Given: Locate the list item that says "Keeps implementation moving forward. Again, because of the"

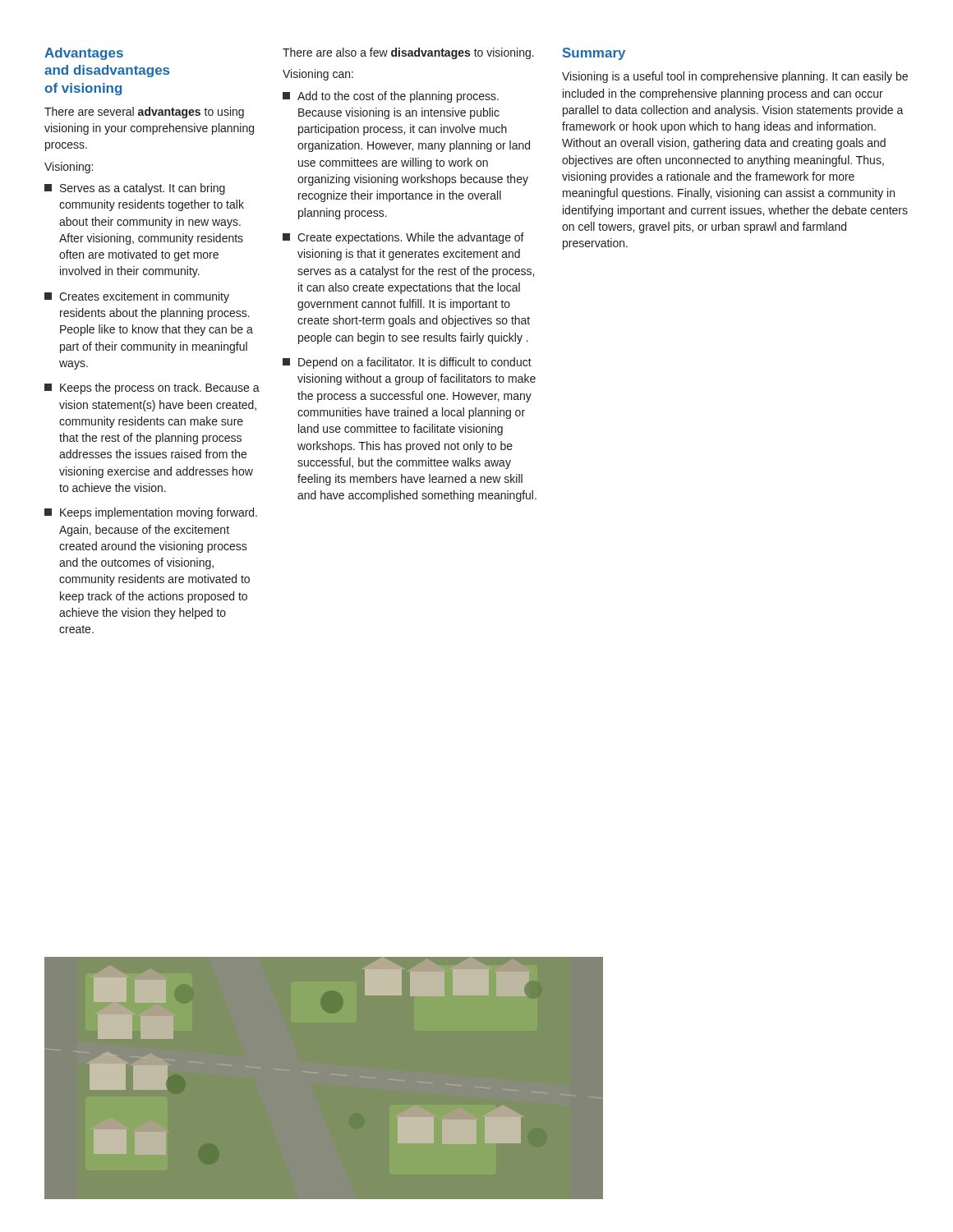Looking at the screenshot, I should (x=152, y=571).
